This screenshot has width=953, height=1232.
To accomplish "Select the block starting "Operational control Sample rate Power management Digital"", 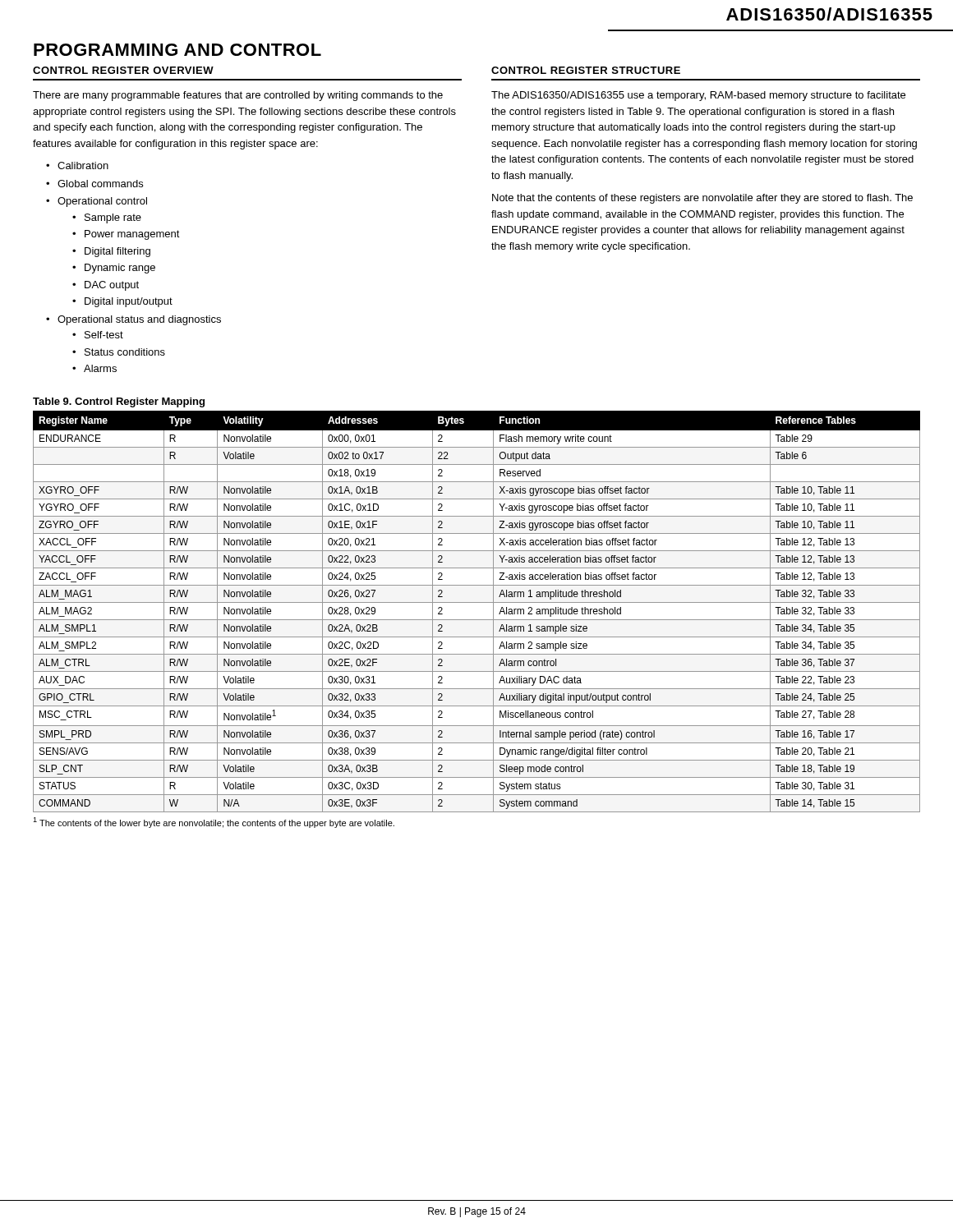I will 102,202.
